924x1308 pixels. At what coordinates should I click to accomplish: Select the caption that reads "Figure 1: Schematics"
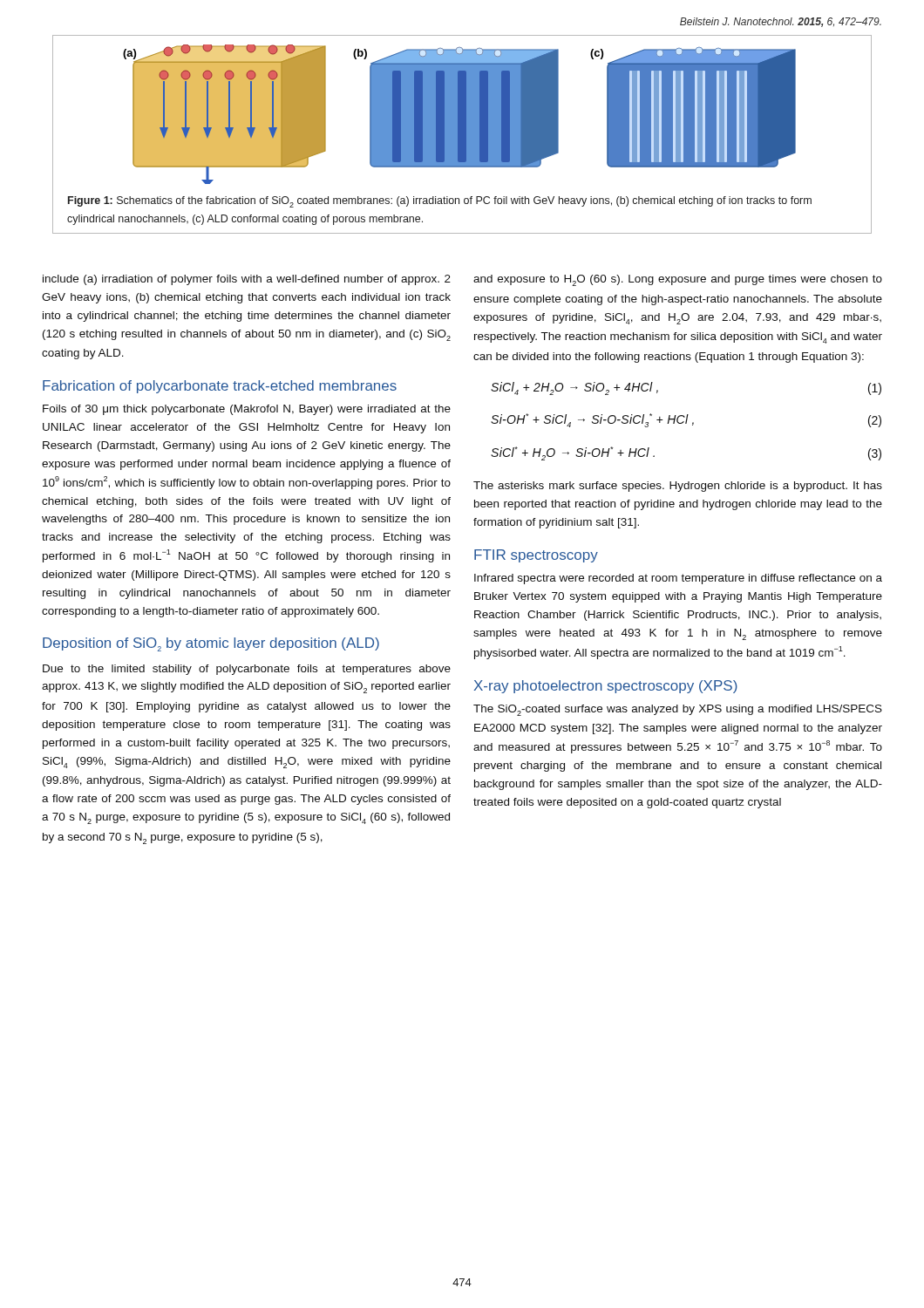[440, 210]
